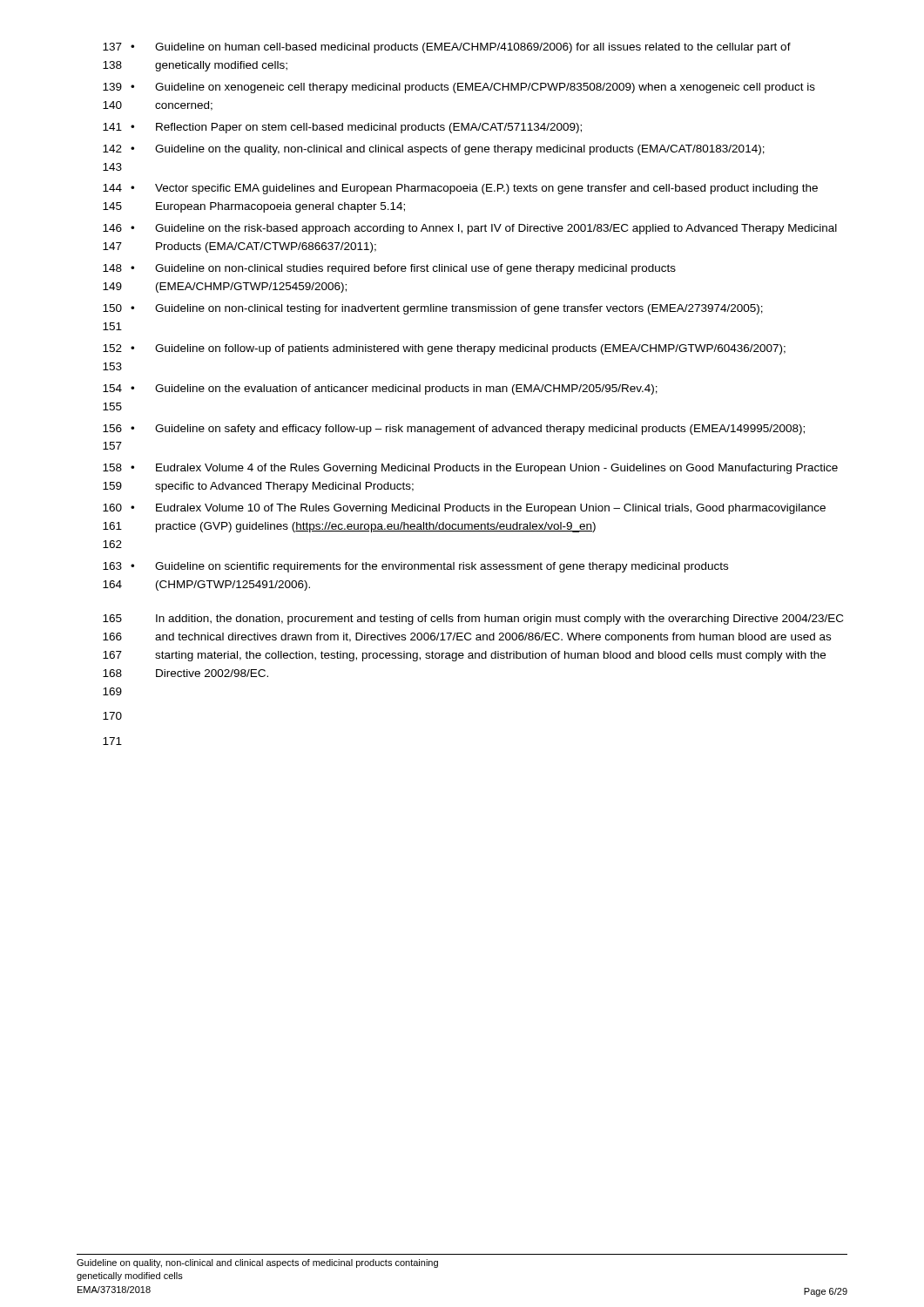Locate the list item that says "137138 • Guideline on"
The width and height of the screenshot is (924, 1307).
pos(462,57)
